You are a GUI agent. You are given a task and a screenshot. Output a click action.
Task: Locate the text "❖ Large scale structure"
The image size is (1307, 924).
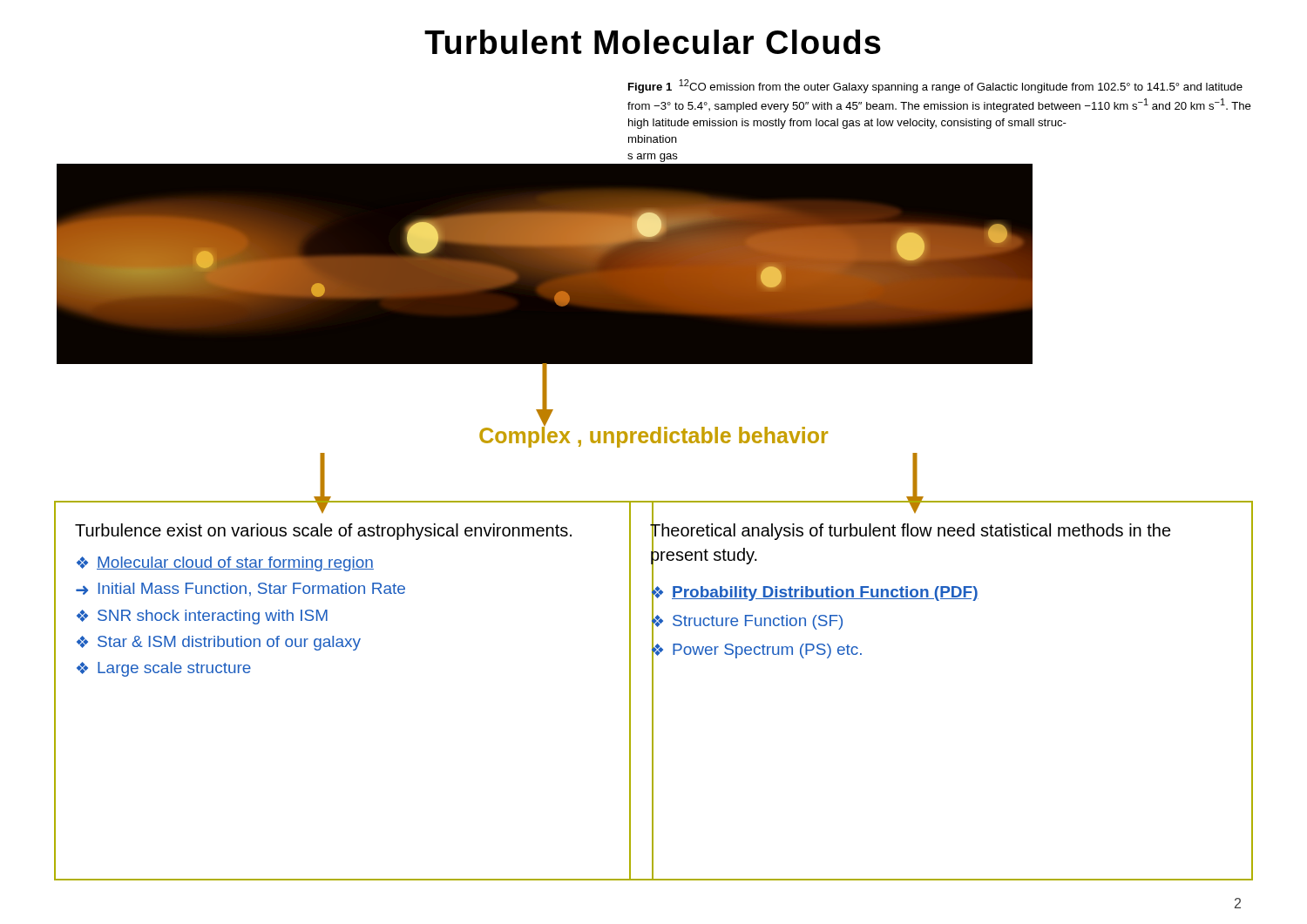(163, 668)
